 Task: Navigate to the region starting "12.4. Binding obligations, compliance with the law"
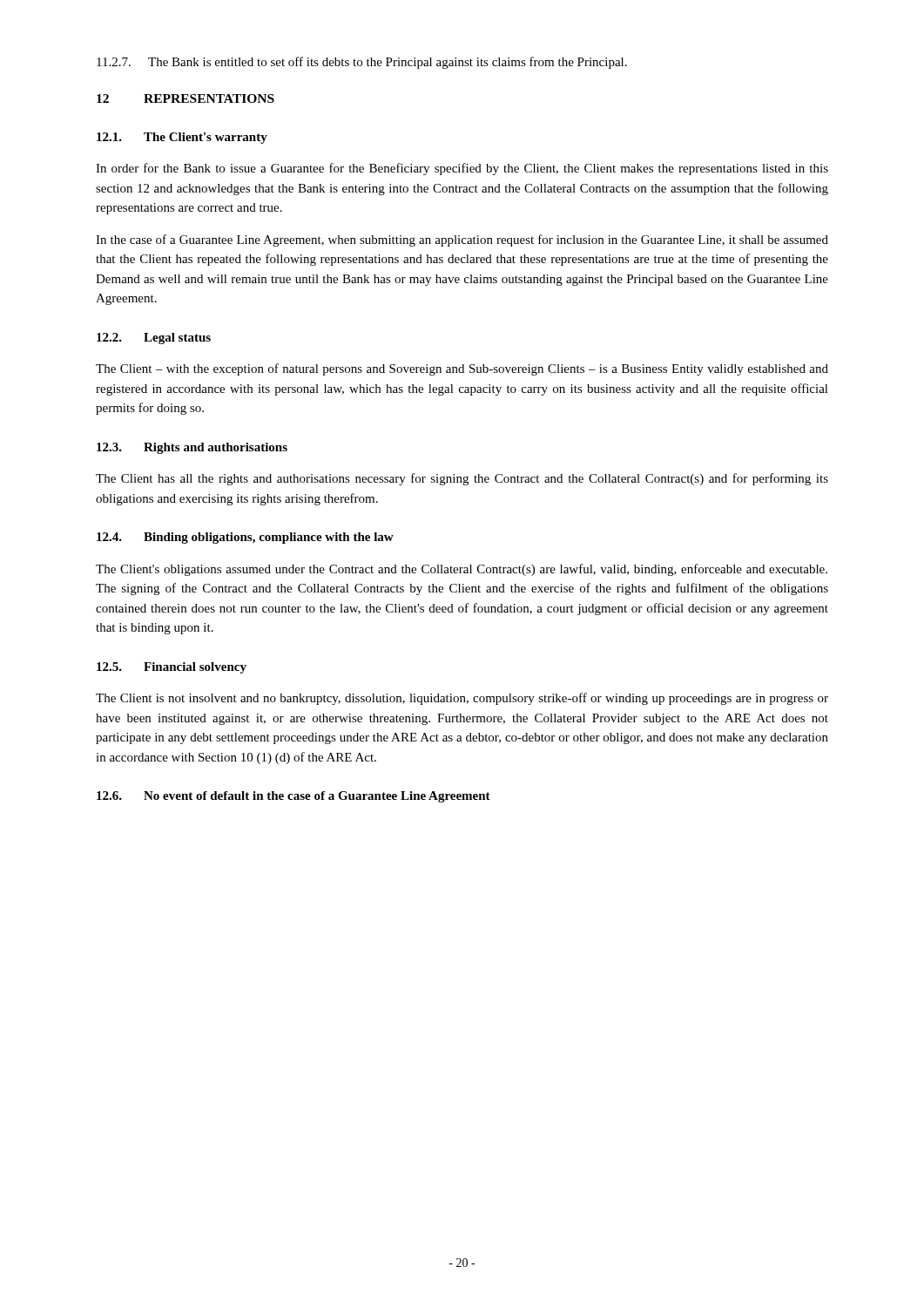(x=245, y=538)
